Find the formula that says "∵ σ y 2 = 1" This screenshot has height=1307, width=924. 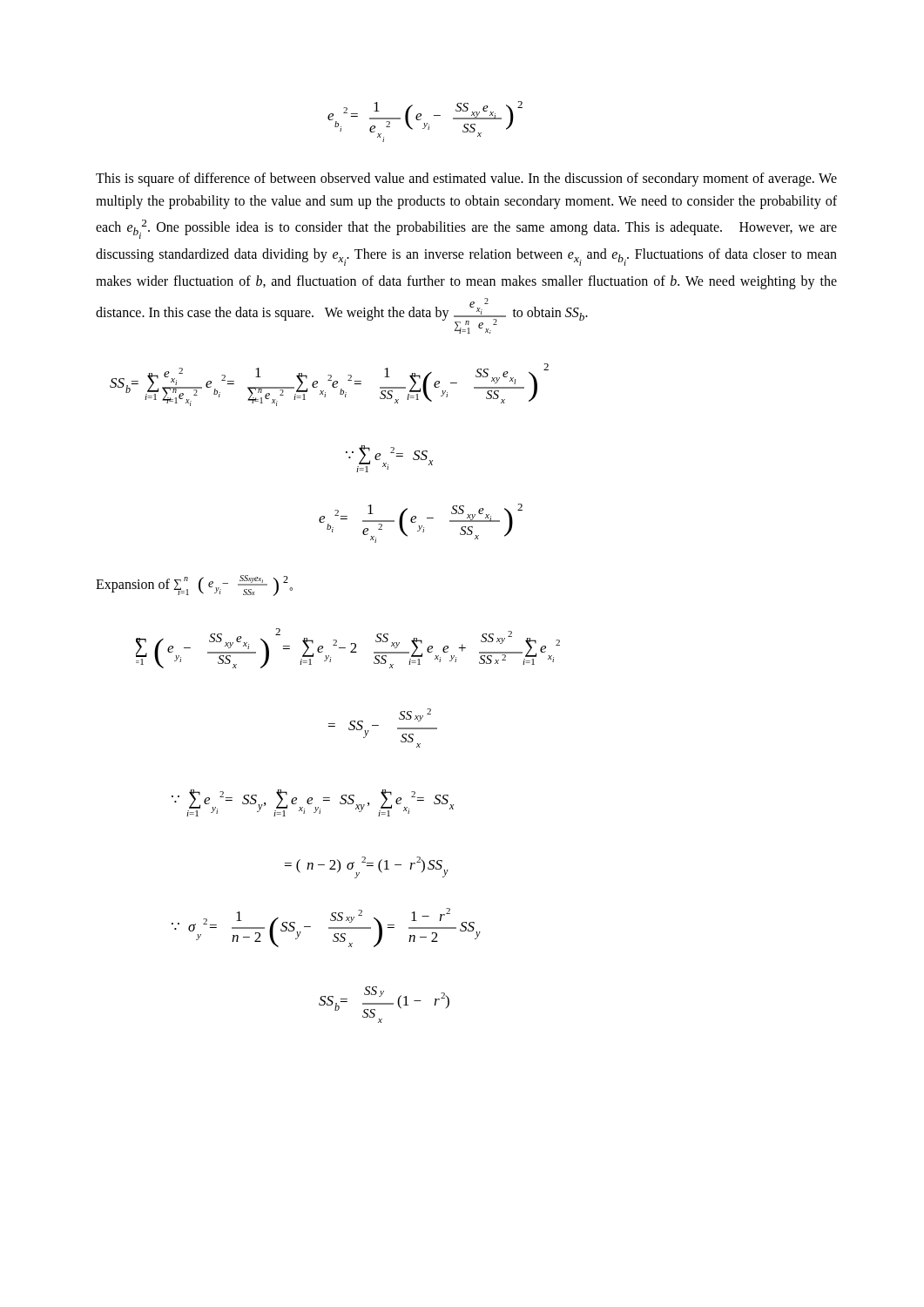[466, 926]
